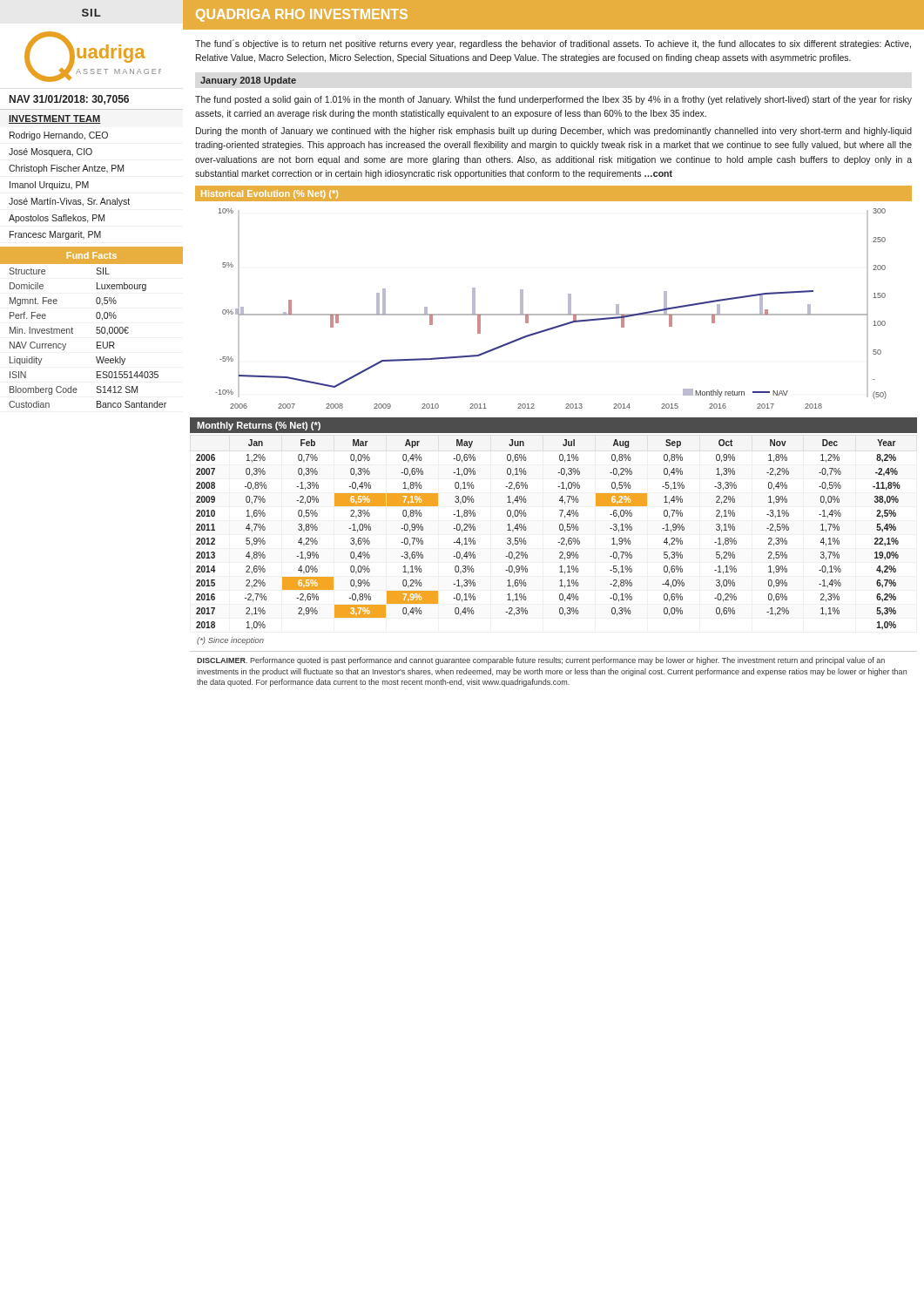Locate the text block that reads "The fund´s objective"

point(553,51)
